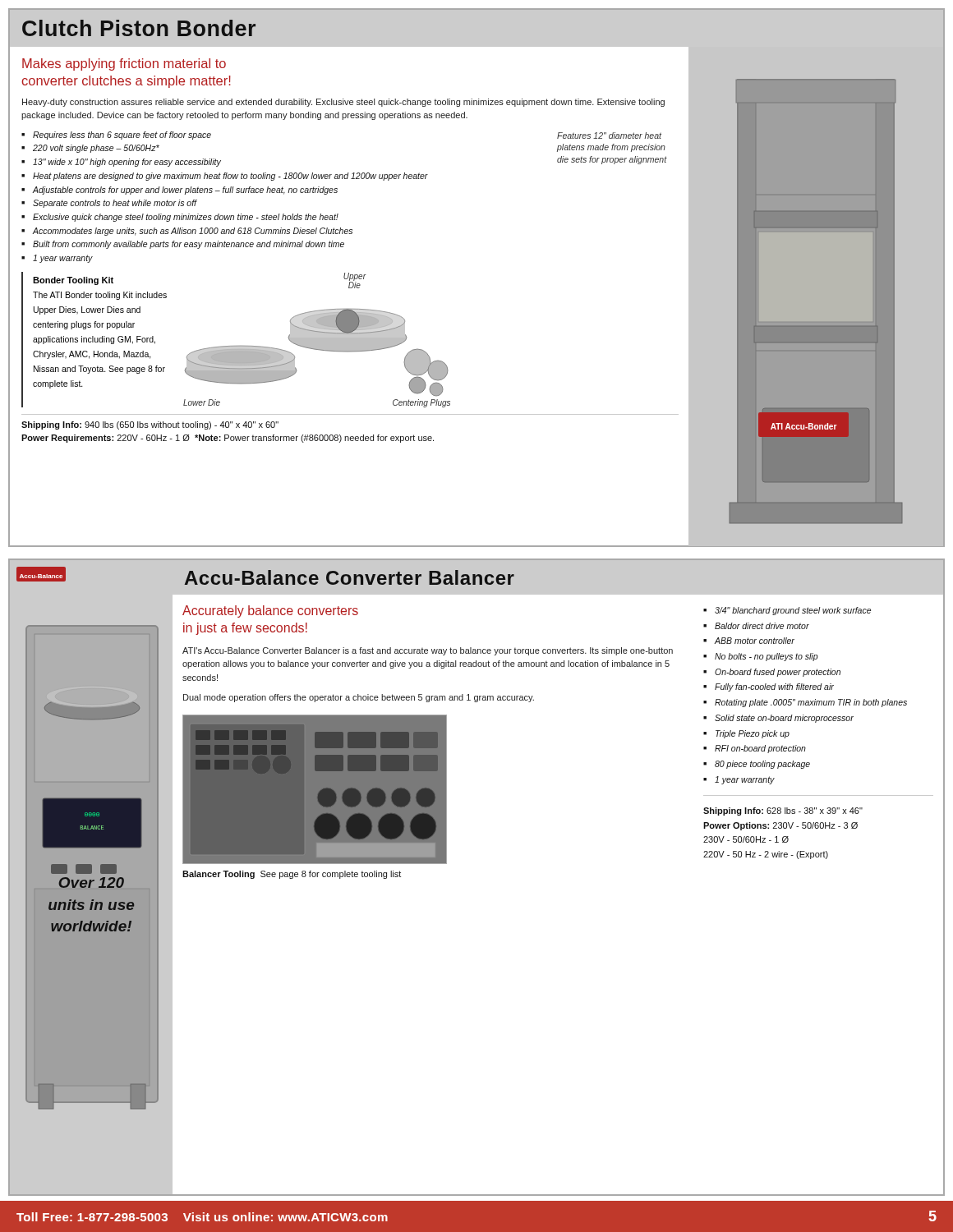This screenshot has height=1232, width=953.
Task: Find the text block starting "Balancer Tooling See page 8 for complete"
Action: click(x=292, y=874)
